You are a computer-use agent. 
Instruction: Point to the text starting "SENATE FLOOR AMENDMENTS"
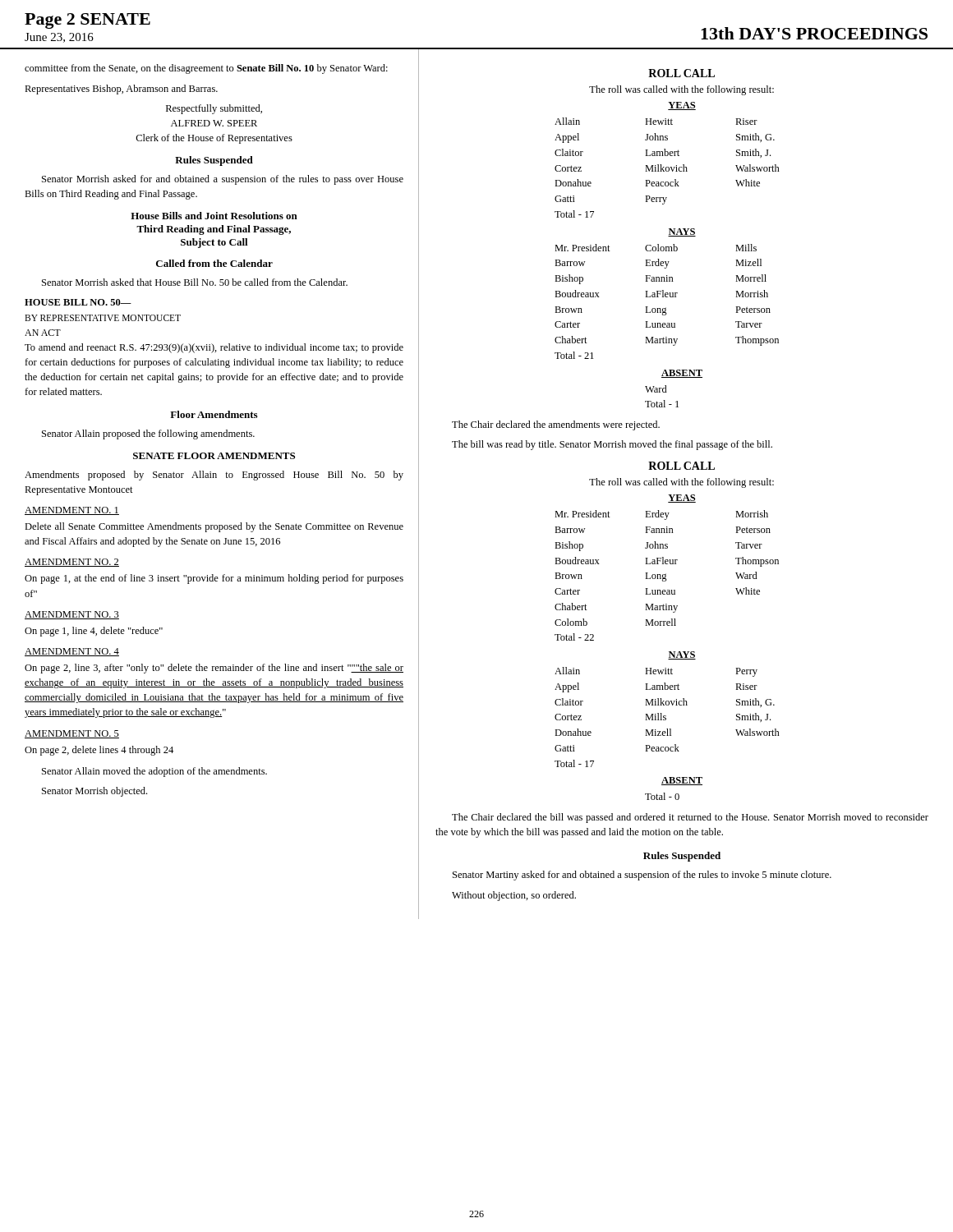(x=214, y=455)
